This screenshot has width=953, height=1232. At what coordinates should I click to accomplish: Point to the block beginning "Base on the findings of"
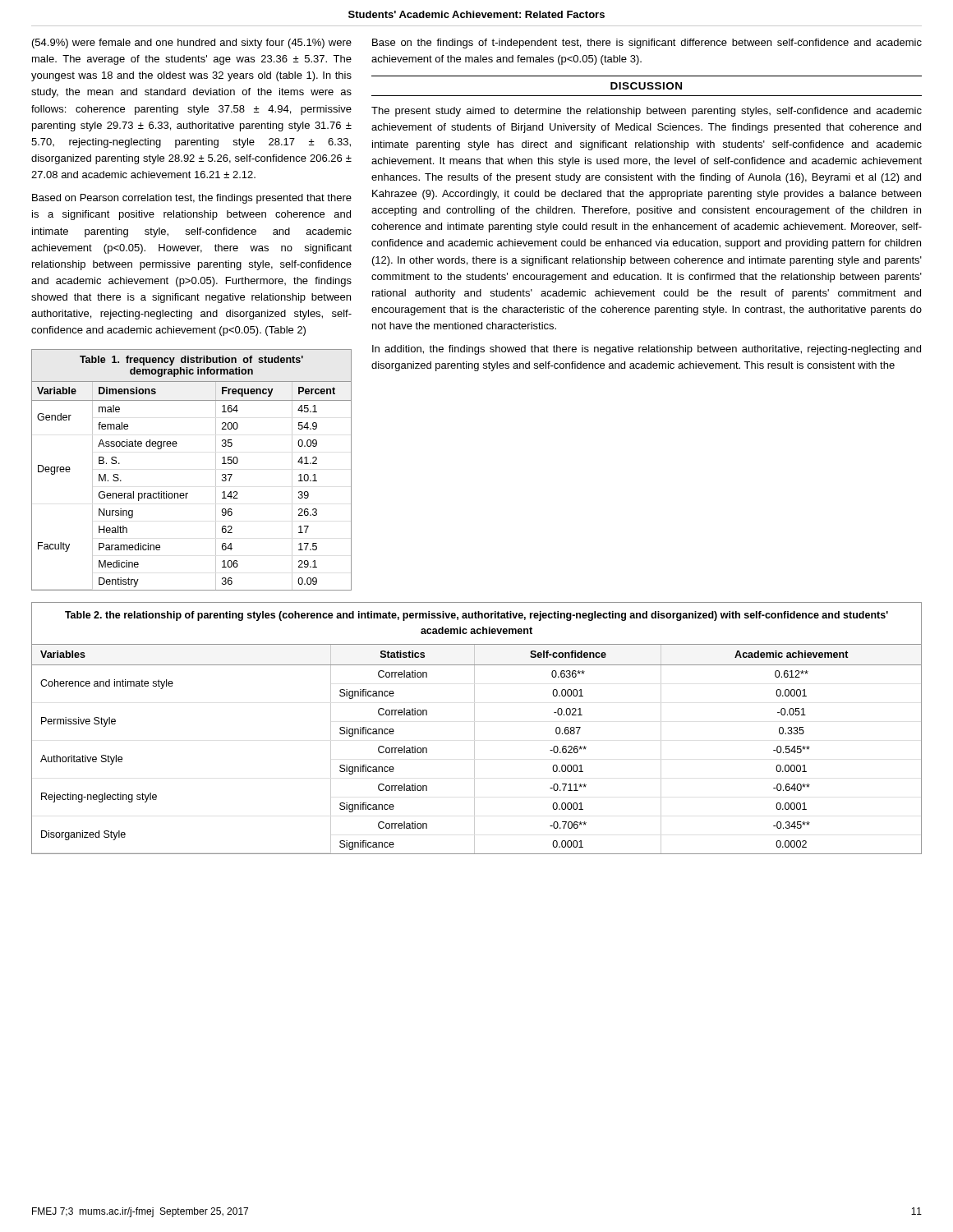(647, 51)
